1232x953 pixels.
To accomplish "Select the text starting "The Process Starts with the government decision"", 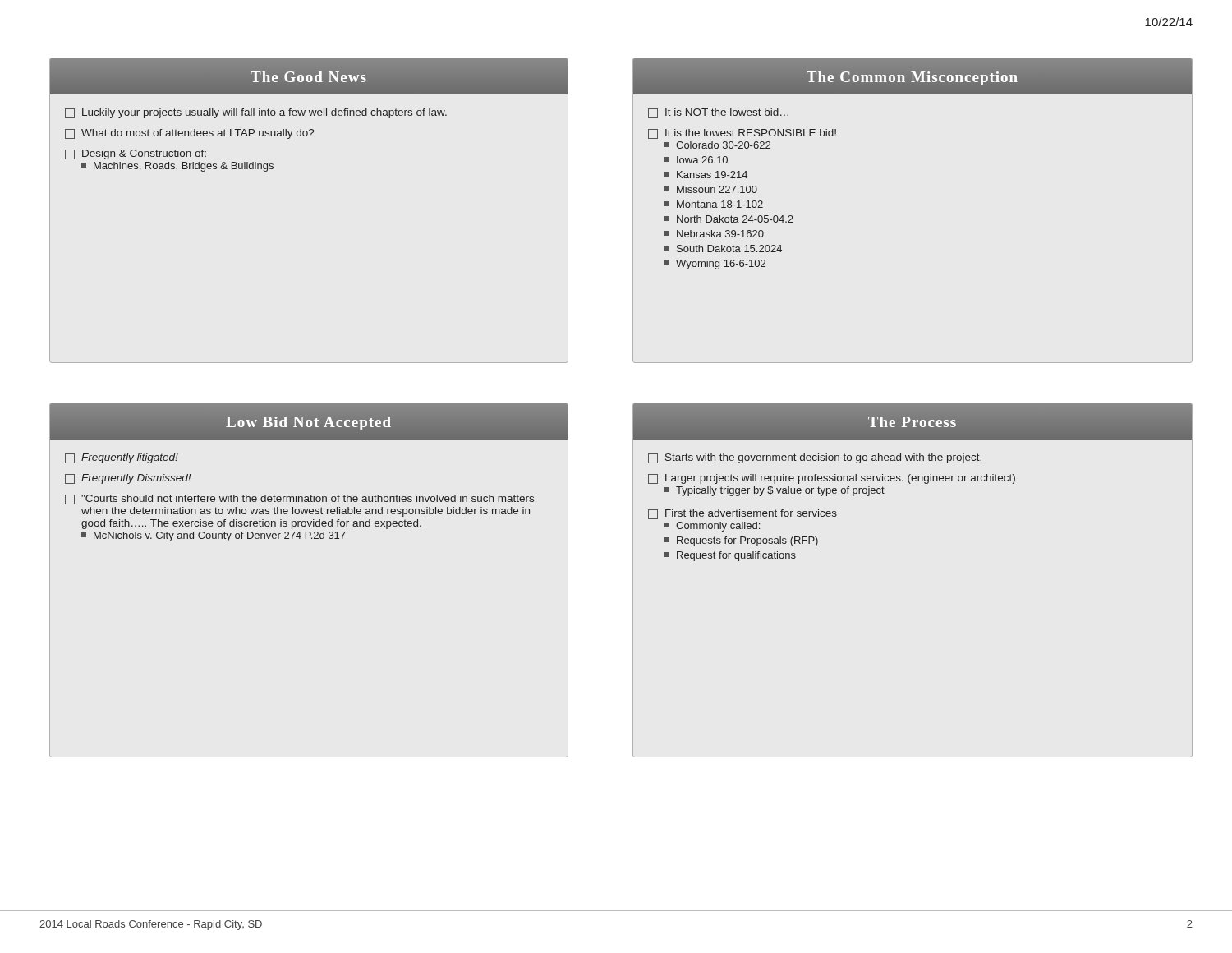I will click(912, 492).
